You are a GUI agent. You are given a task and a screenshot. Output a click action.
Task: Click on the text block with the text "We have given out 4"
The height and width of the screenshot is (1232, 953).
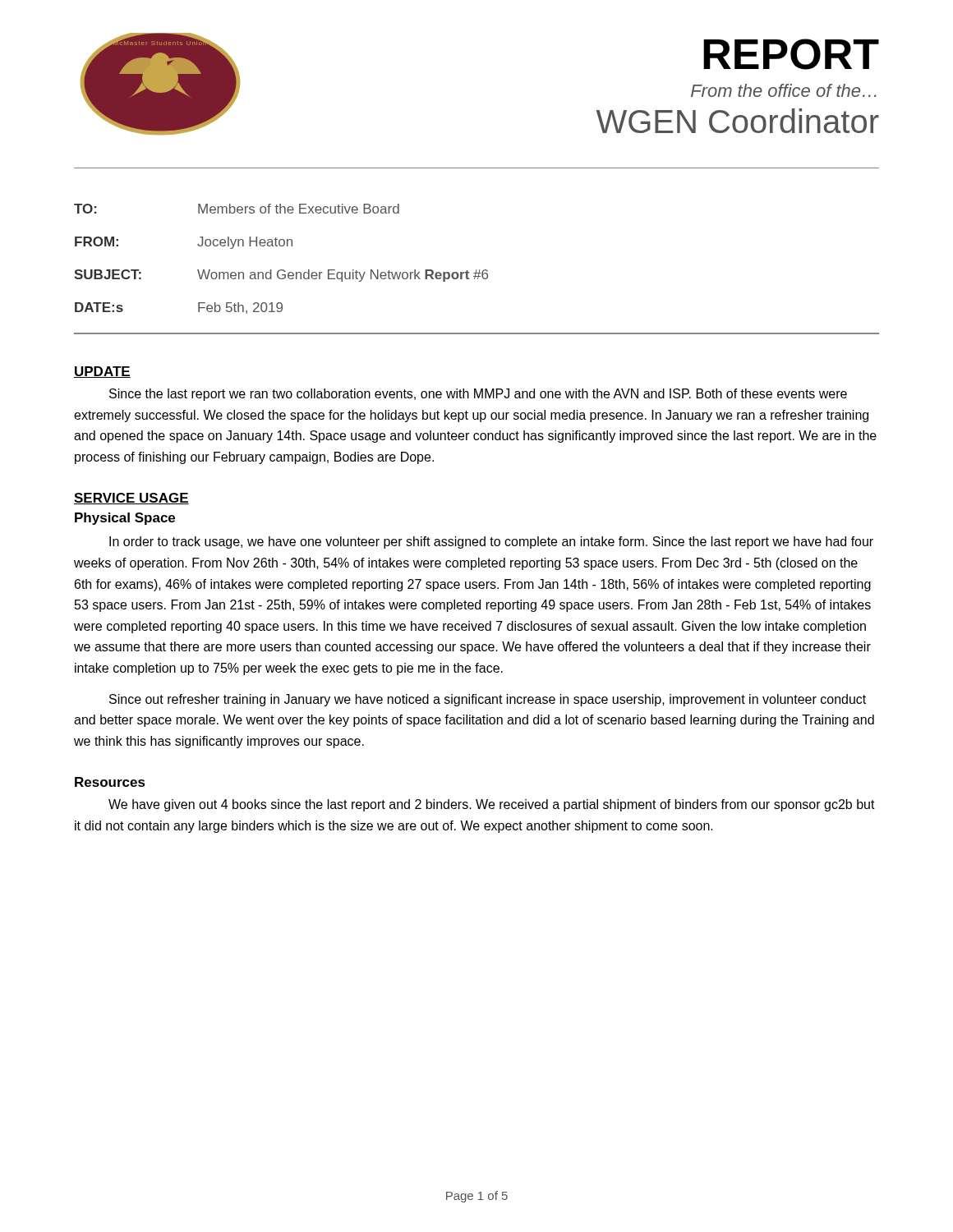coord(474,815)
